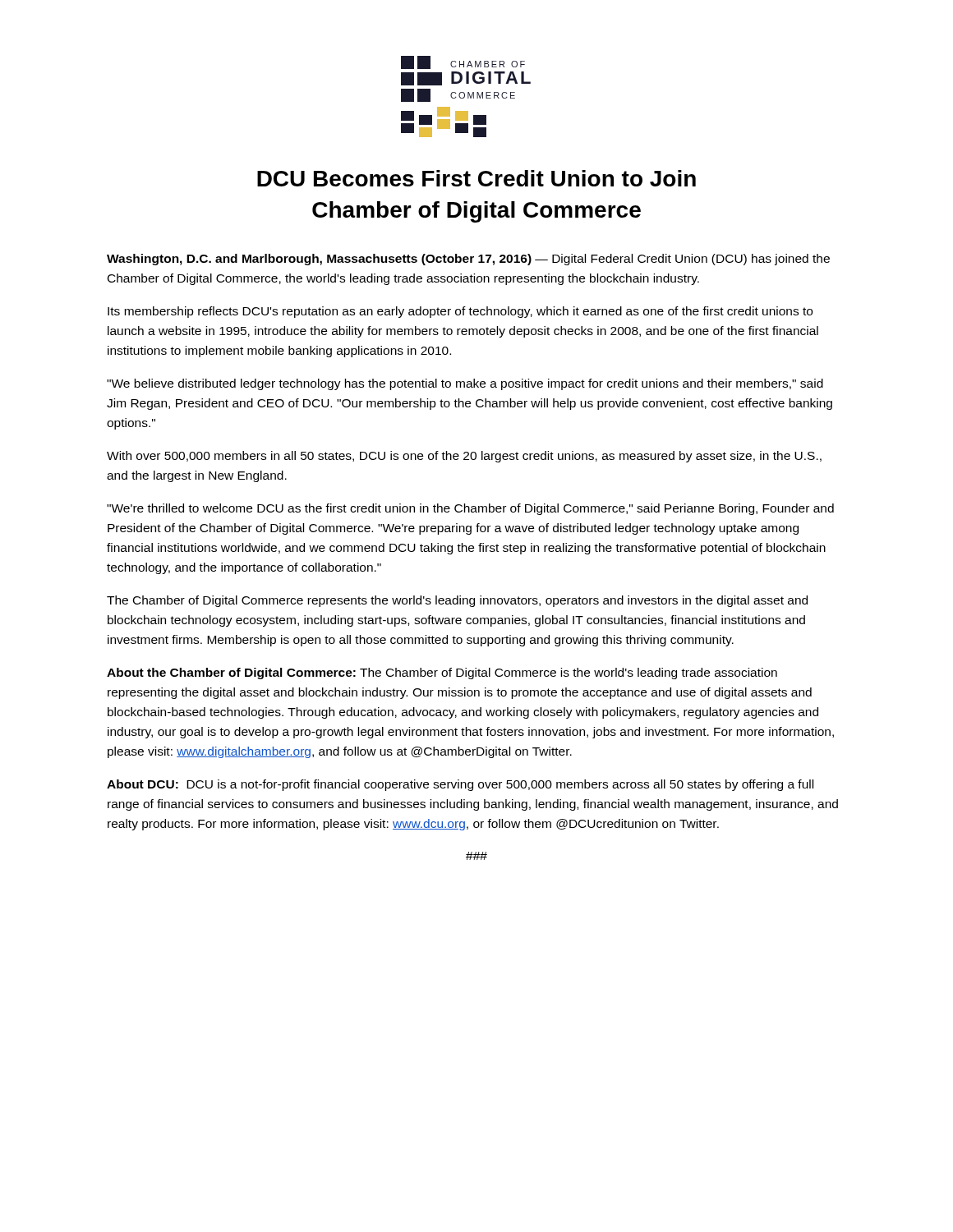Locate the block starting "The Chamber of Digital Commerce represents the"
This screenshot has width=953, height=1232.
pos(458,620)
